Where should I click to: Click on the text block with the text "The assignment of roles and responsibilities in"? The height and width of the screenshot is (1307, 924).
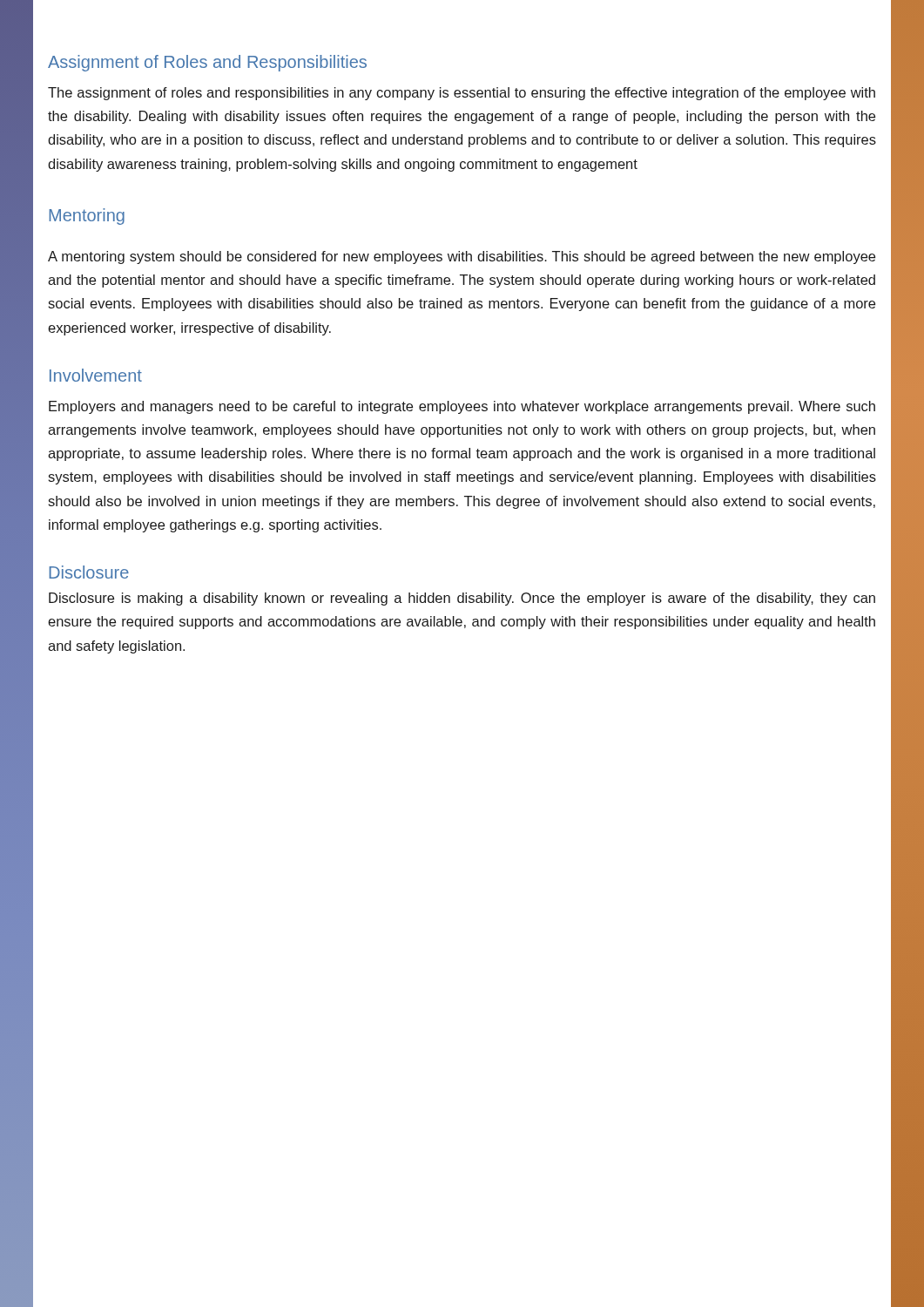point(462,128)
